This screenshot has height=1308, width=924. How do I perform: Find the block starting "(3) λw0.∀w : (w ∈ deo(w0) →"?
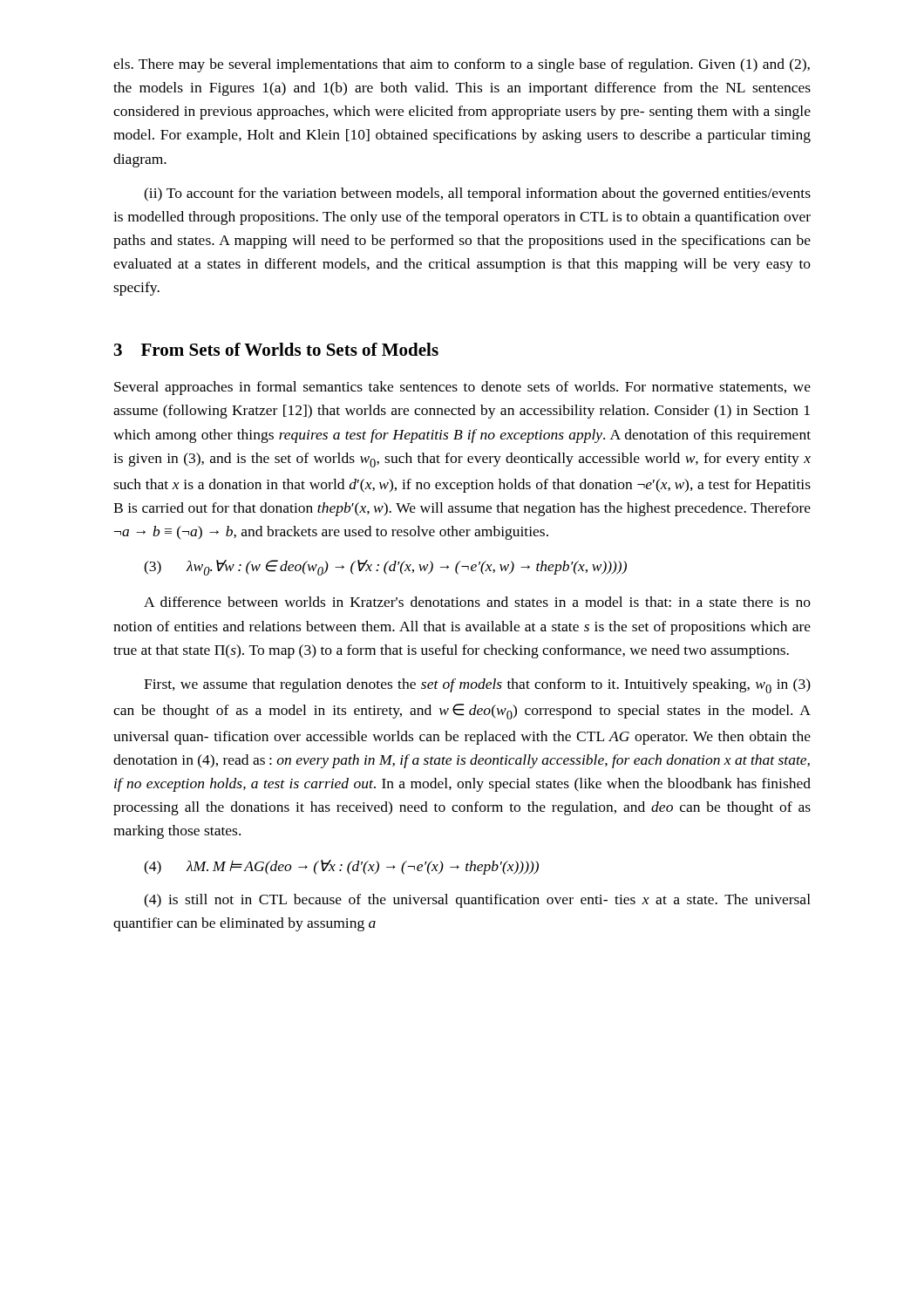pyautogui.click(x=477, y=568)
